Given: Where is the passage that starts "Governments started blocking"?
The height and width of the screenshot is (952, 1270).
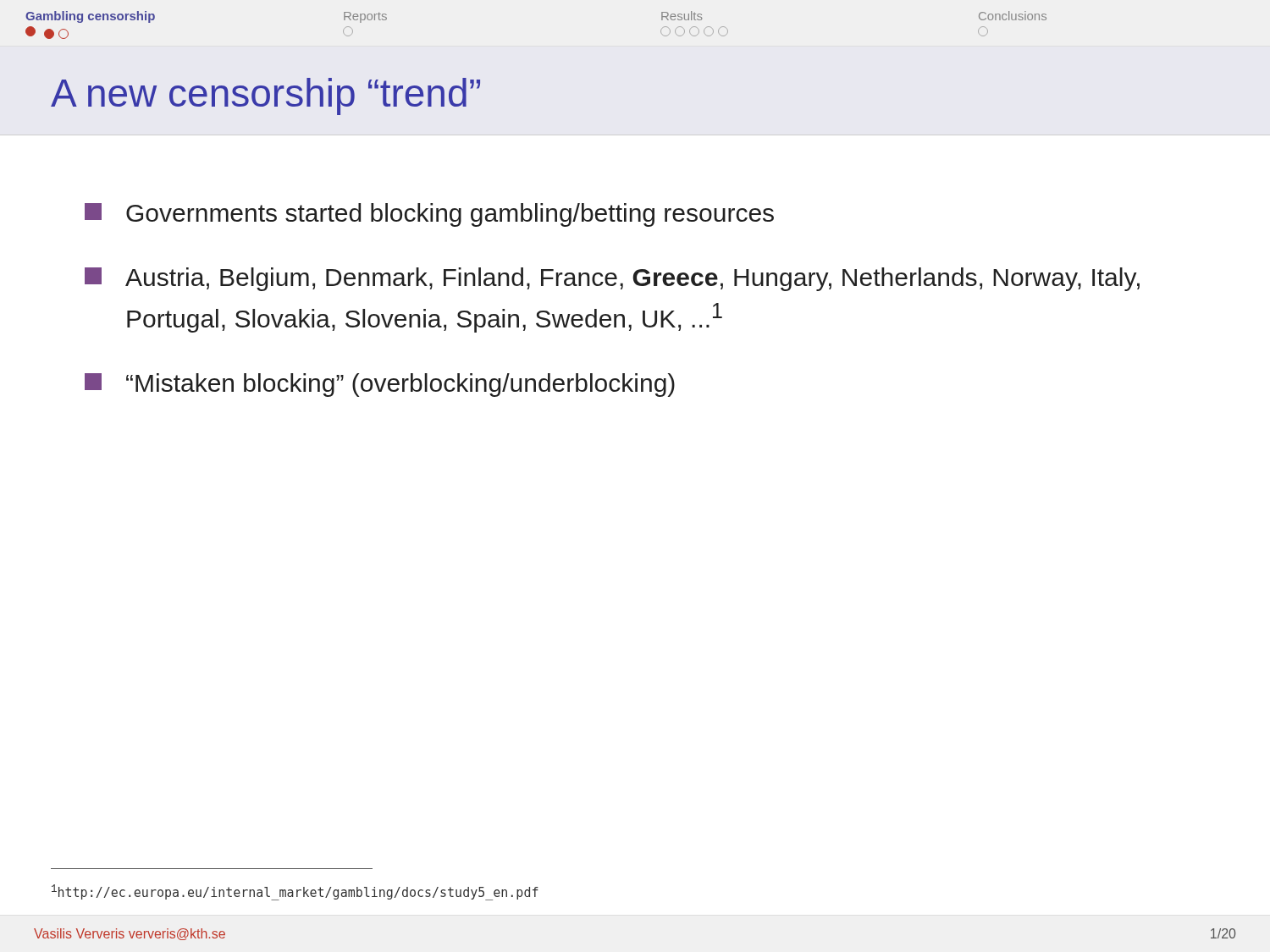Looking at the screenshot, I should click(x=635, y=213).
